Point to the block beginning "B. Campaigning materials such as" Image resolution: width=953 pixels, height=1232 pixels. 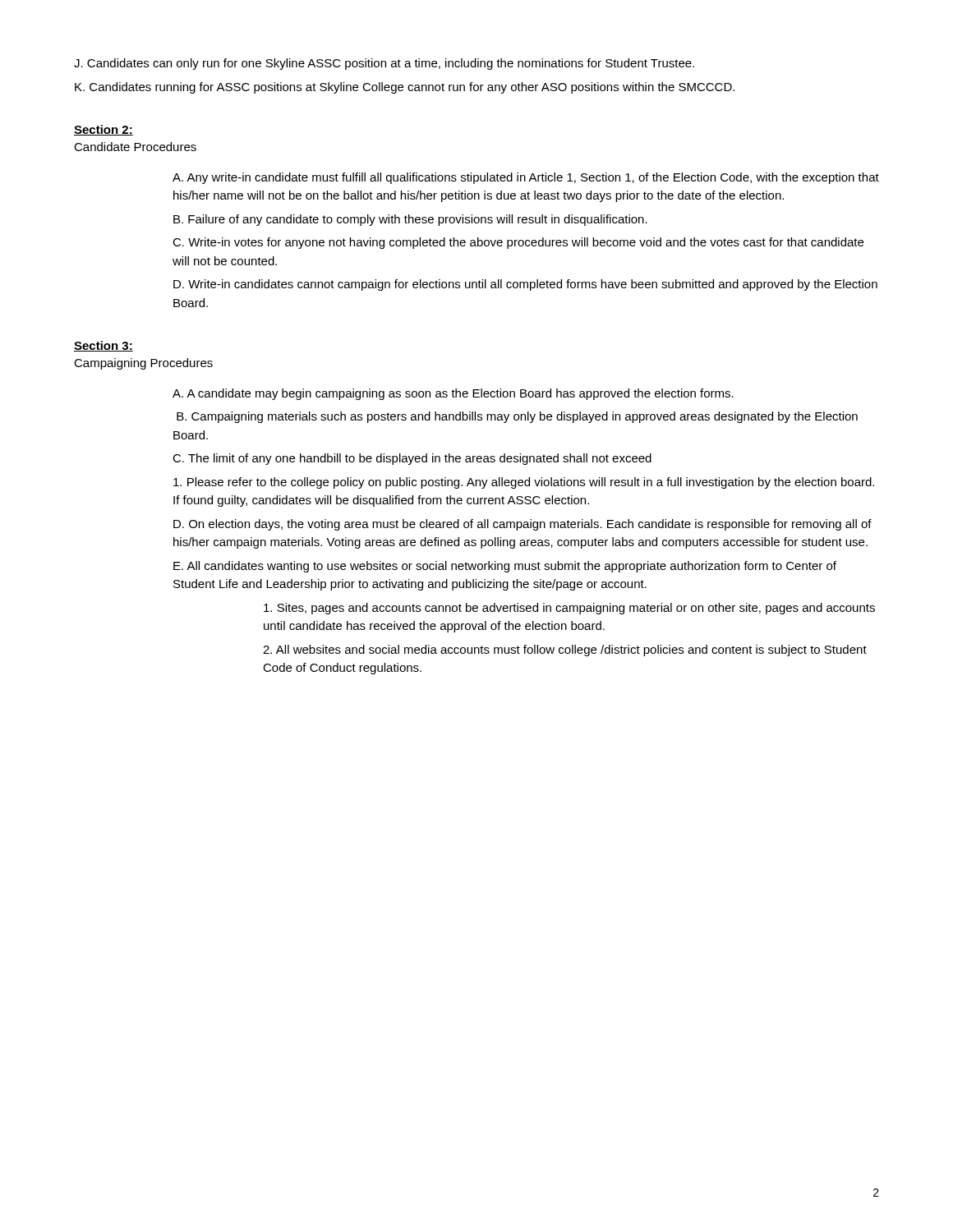515,425
